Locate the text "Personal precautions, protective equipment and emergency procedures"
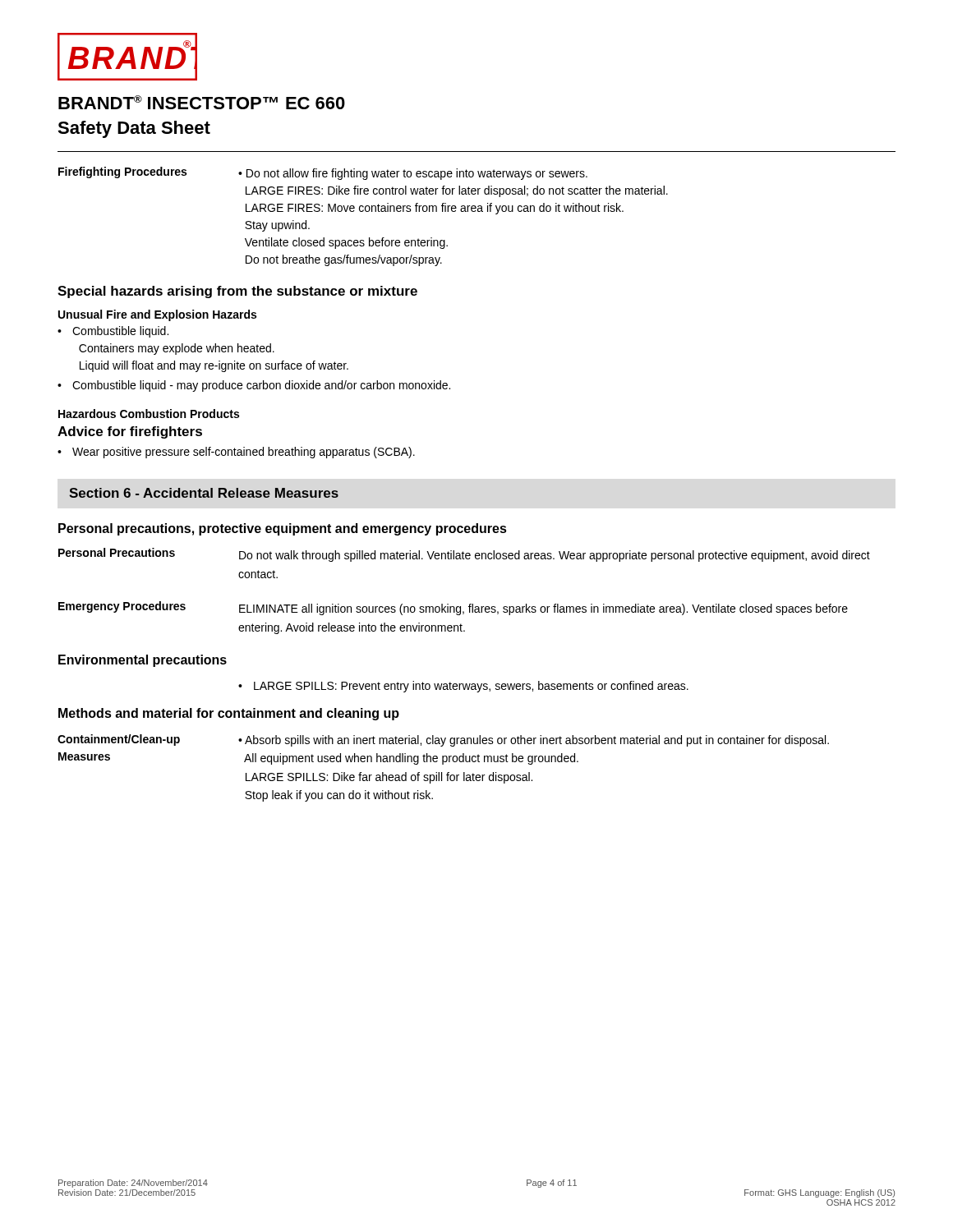The width and height of the screenshot is (953, 1232). (x=282, y=529)
